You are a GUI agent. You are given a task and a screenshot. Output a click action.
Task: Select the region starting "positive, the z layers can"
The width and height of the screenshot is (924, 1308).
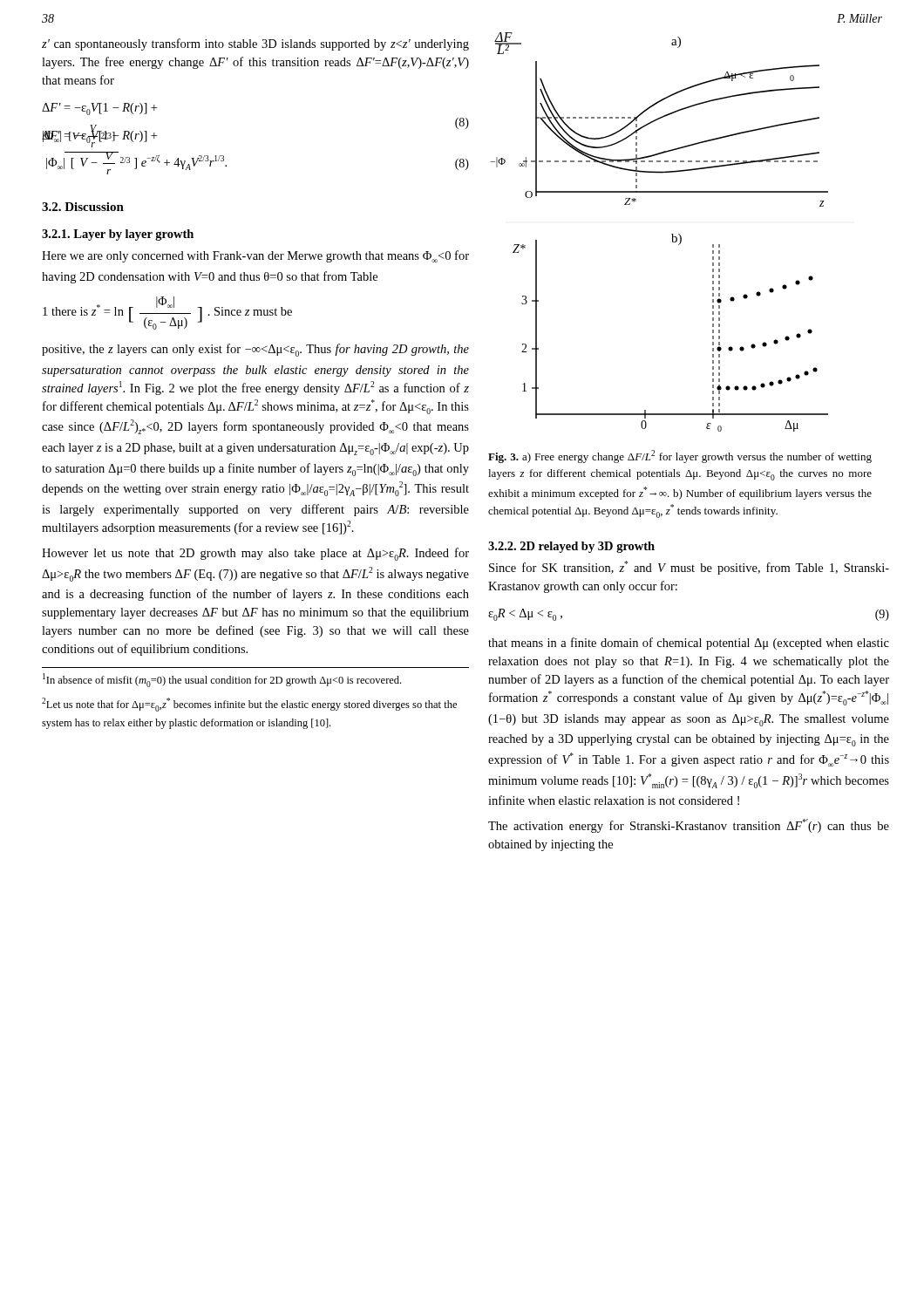255,438
